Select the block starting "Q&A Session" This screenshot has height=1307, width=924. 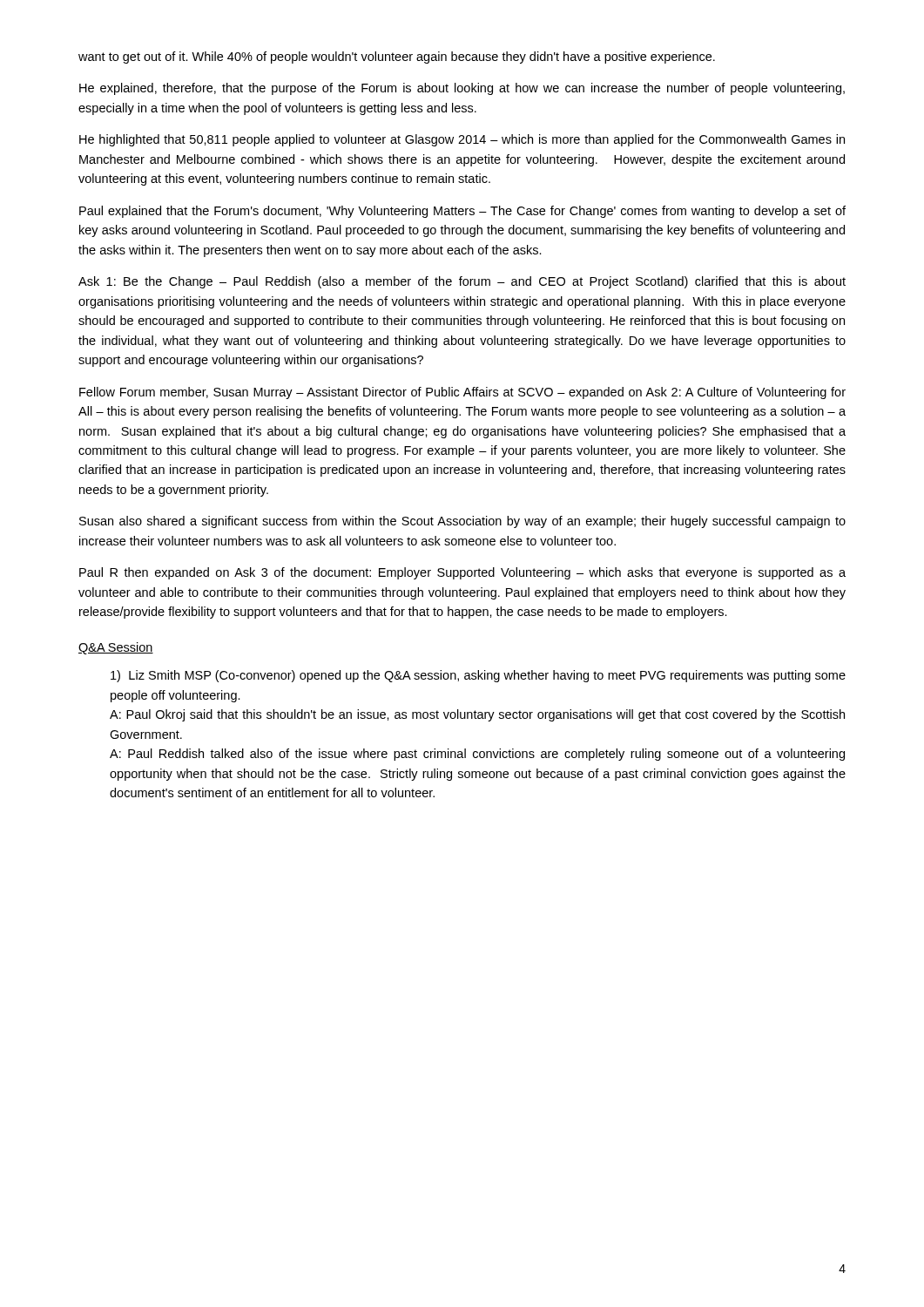click(x=116, y=647)
